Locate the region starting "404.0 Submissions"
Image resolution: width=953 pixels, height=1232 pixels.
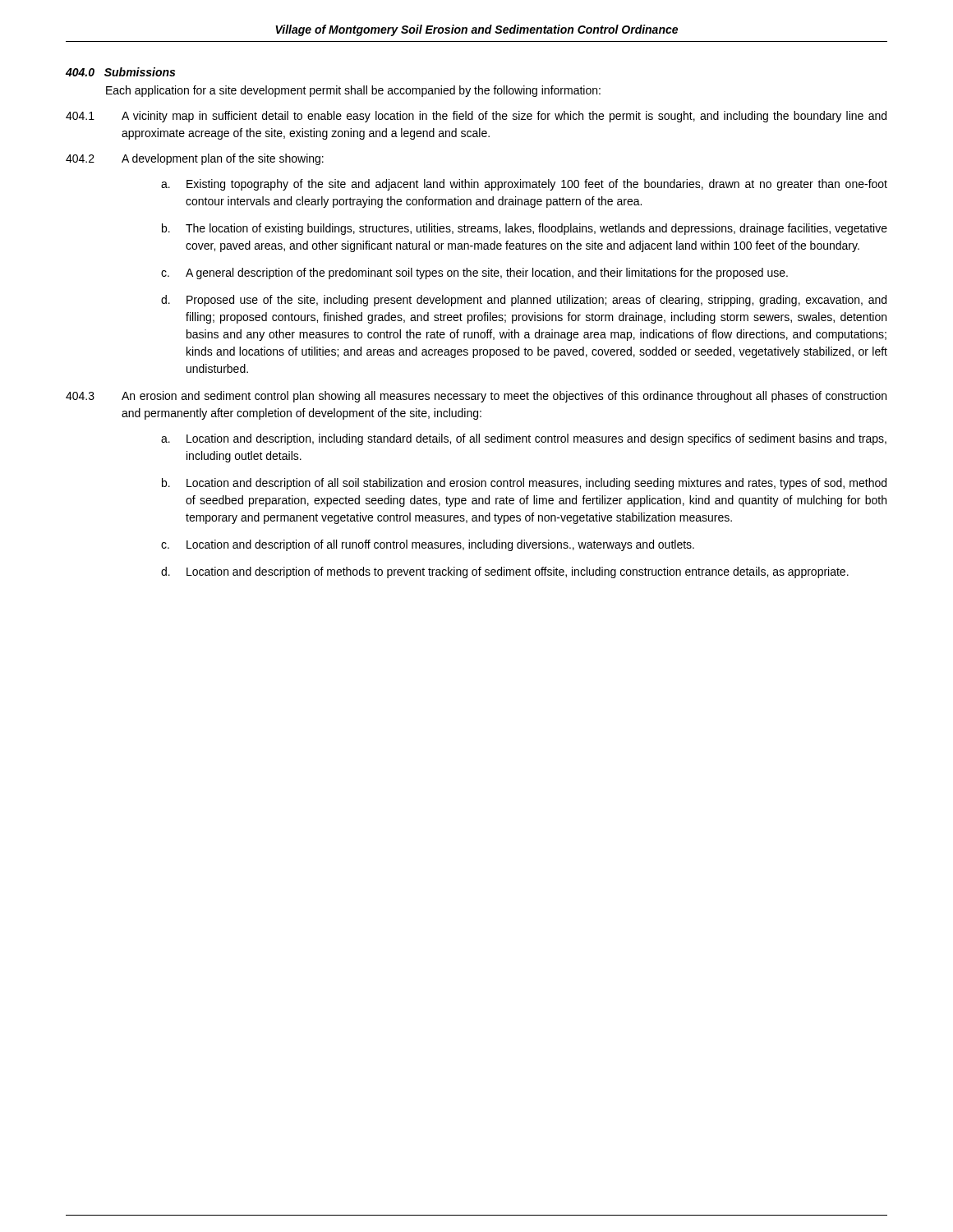pyautogui.click(x=121, y=72)
